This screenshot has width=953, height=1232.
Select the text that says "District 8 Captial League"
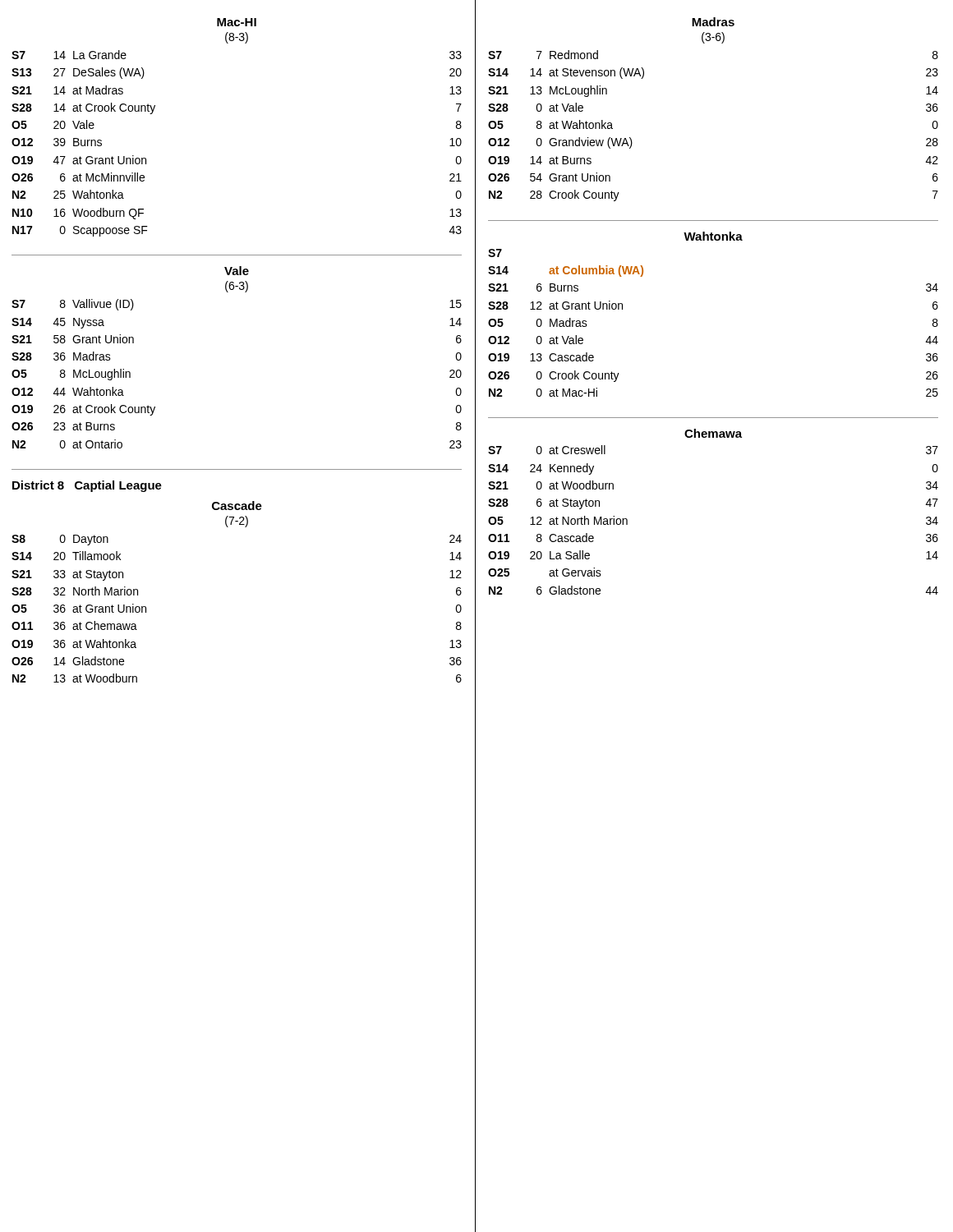click(87, 485)
